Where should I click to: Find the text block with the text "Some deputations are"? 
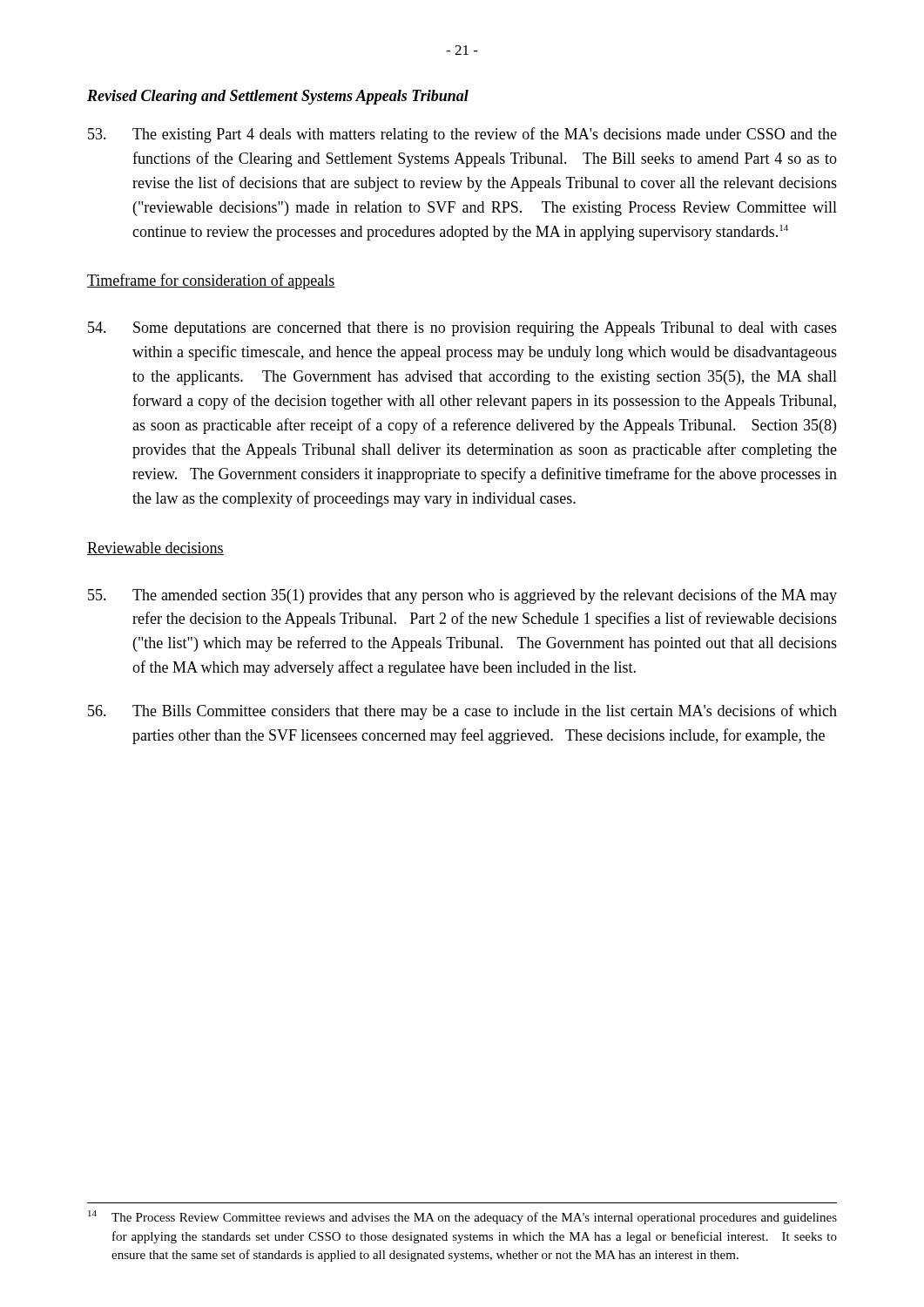[462, 414]
